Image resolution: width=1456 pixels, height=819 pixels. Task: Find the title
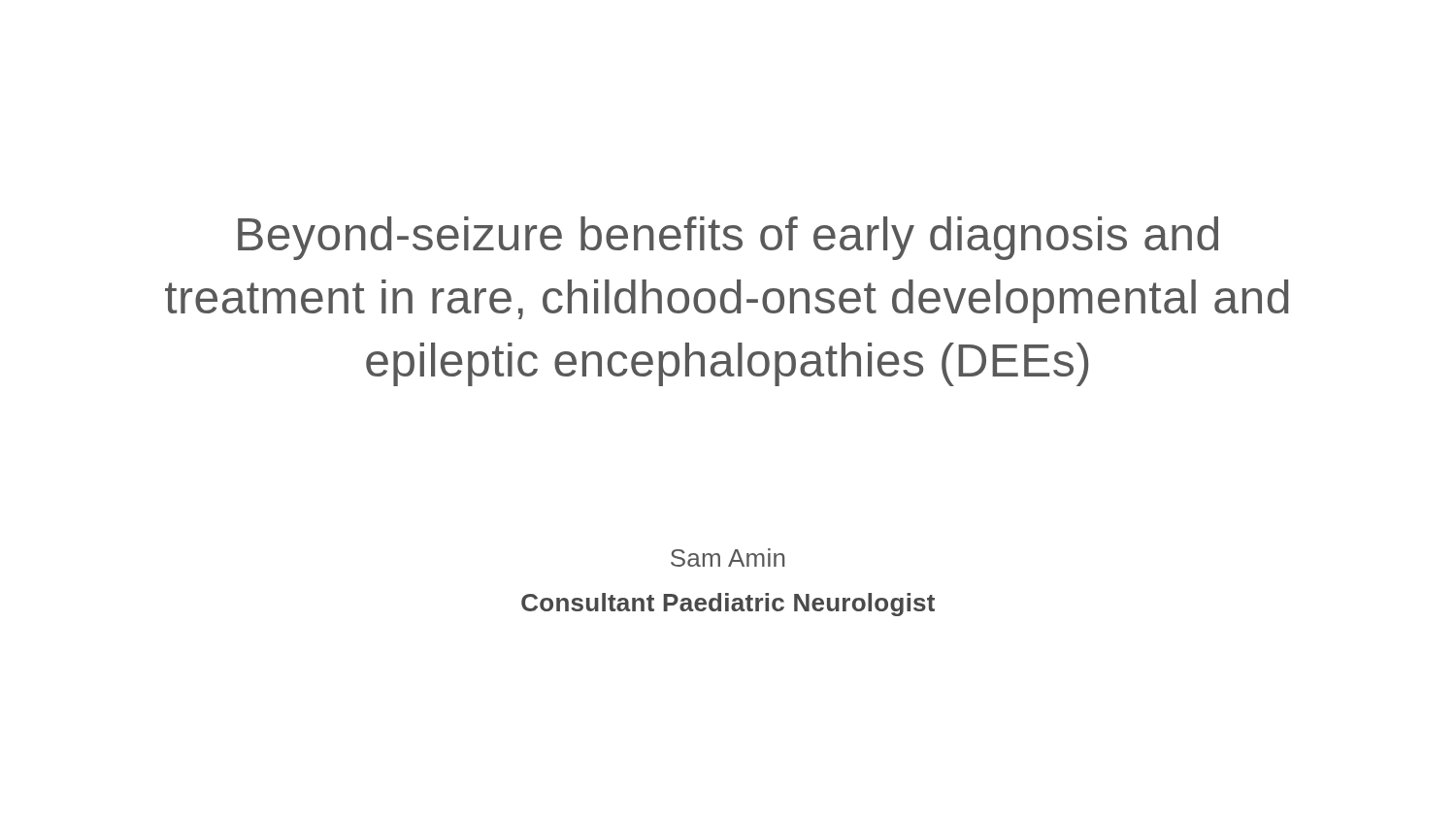pyautogui.click(x=728, y=297)
